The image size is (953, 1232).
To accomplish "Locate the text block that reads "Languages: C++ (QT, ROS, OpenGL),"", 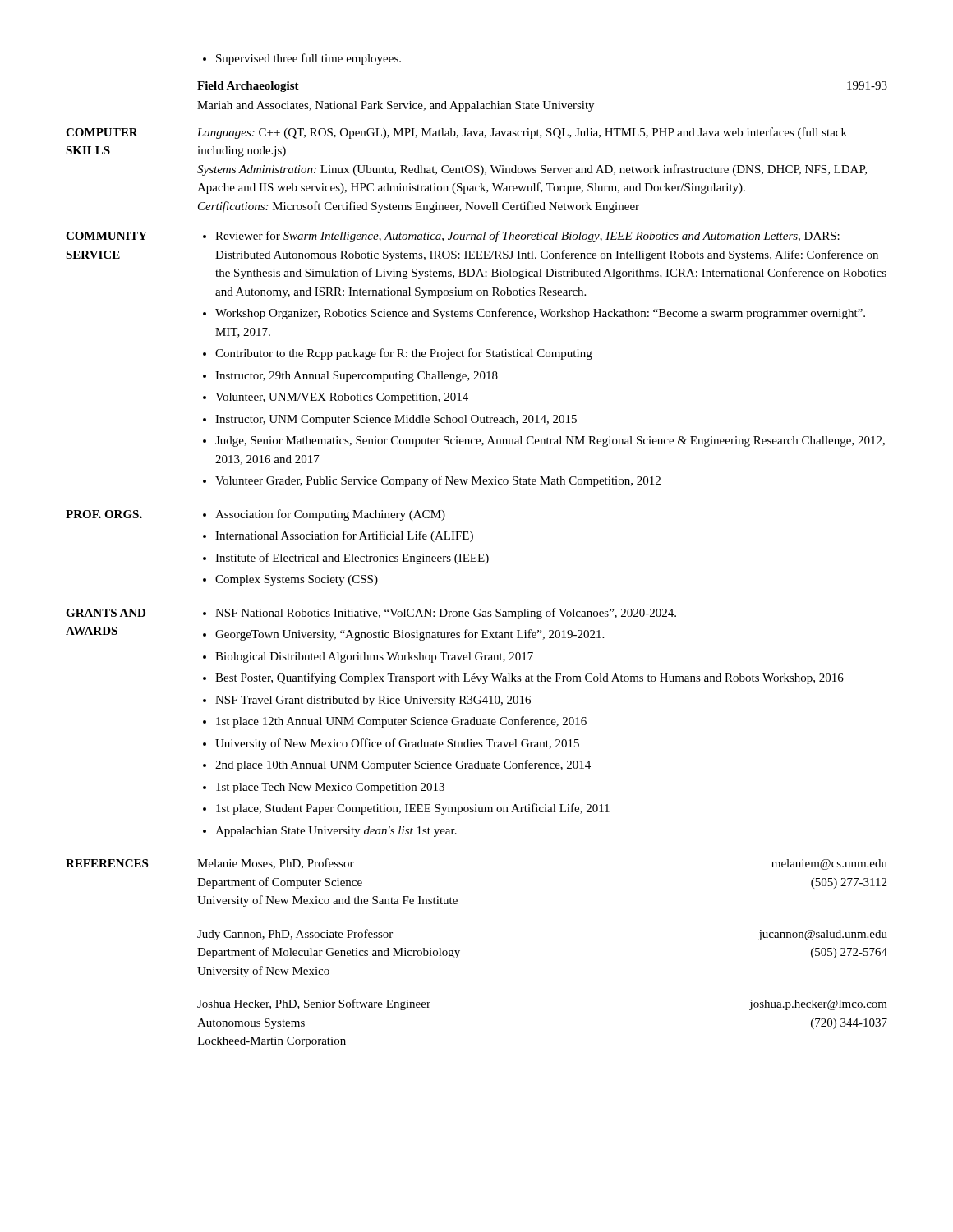I will pos(532,169).
